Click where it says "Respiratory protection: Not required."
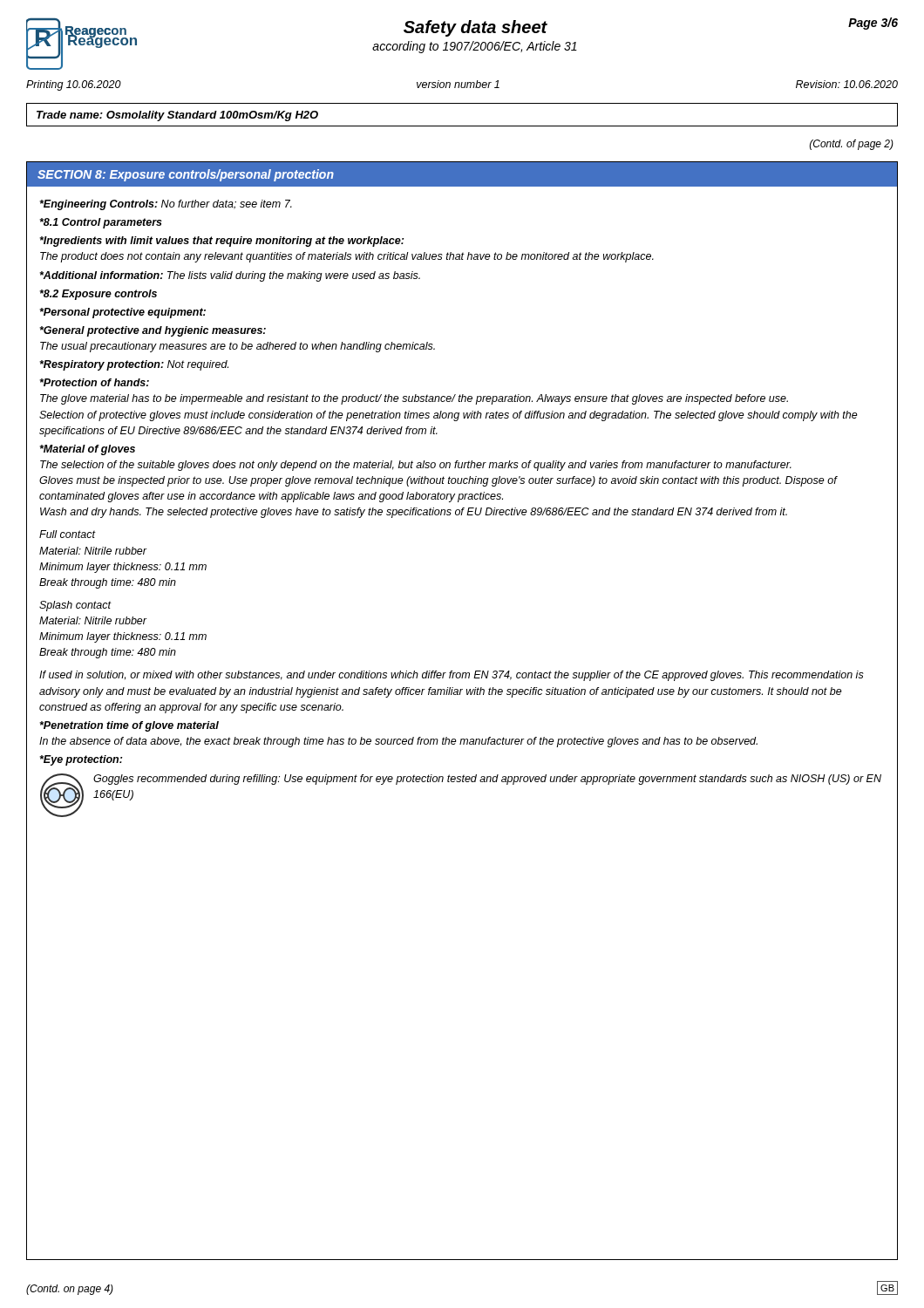The height and width of the screenshot is (1308, 924). (x=135, y=365)
